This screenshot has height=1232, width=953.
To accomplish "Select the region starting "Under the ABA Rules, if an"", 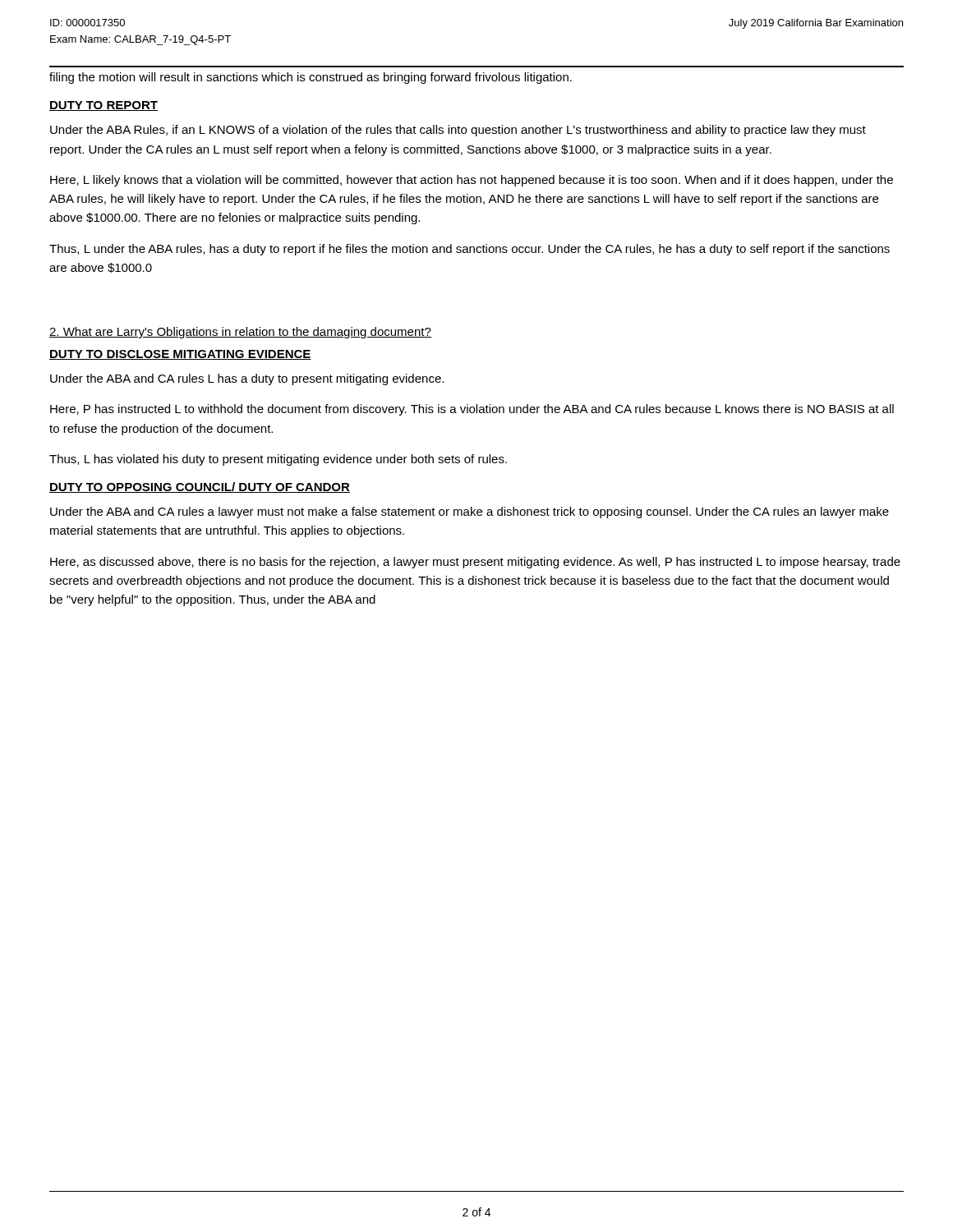I will pyautogui.click(x=457, y=139).
